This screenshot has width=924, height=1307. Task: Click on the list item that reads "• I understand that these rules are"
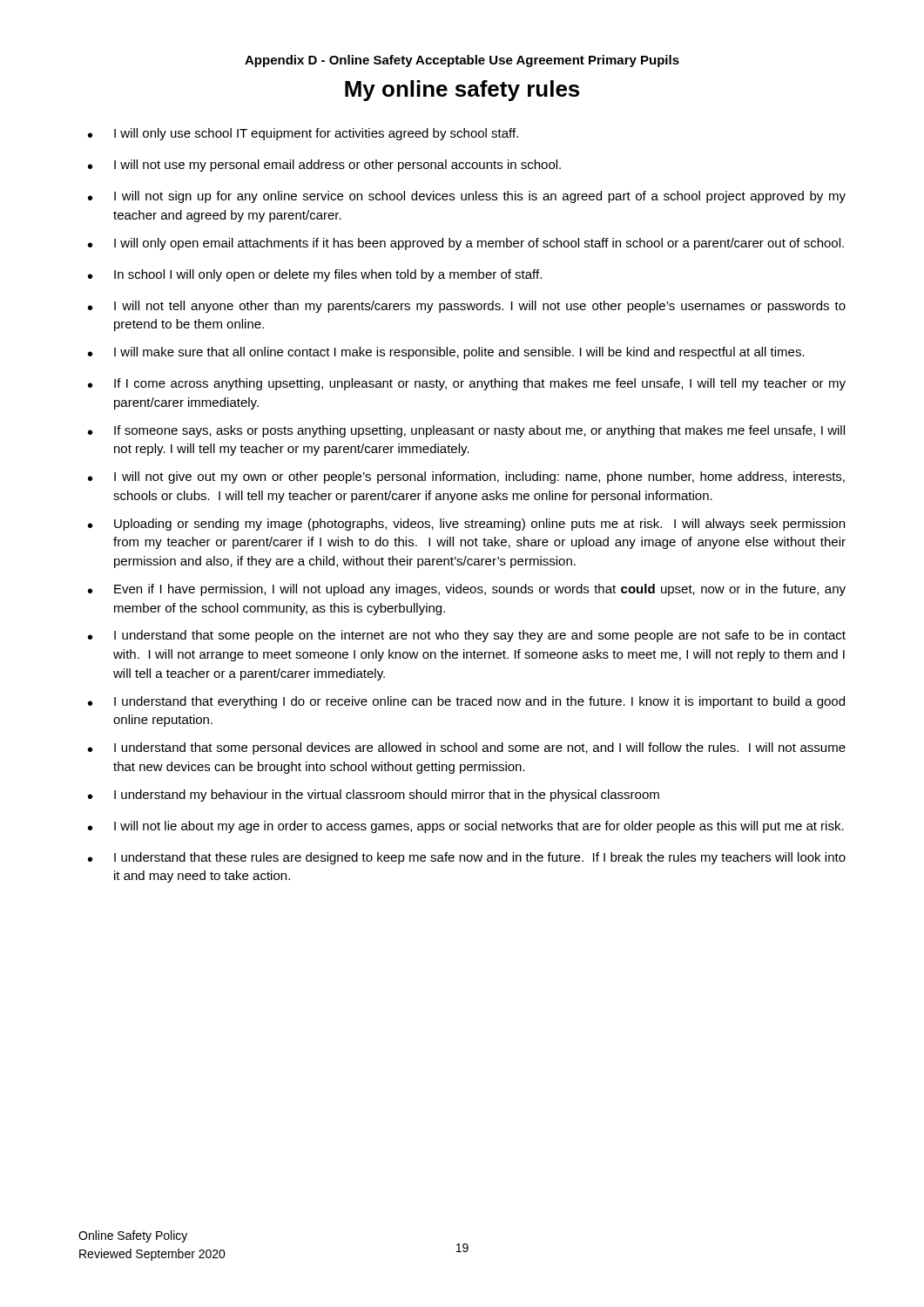(466, 866)
